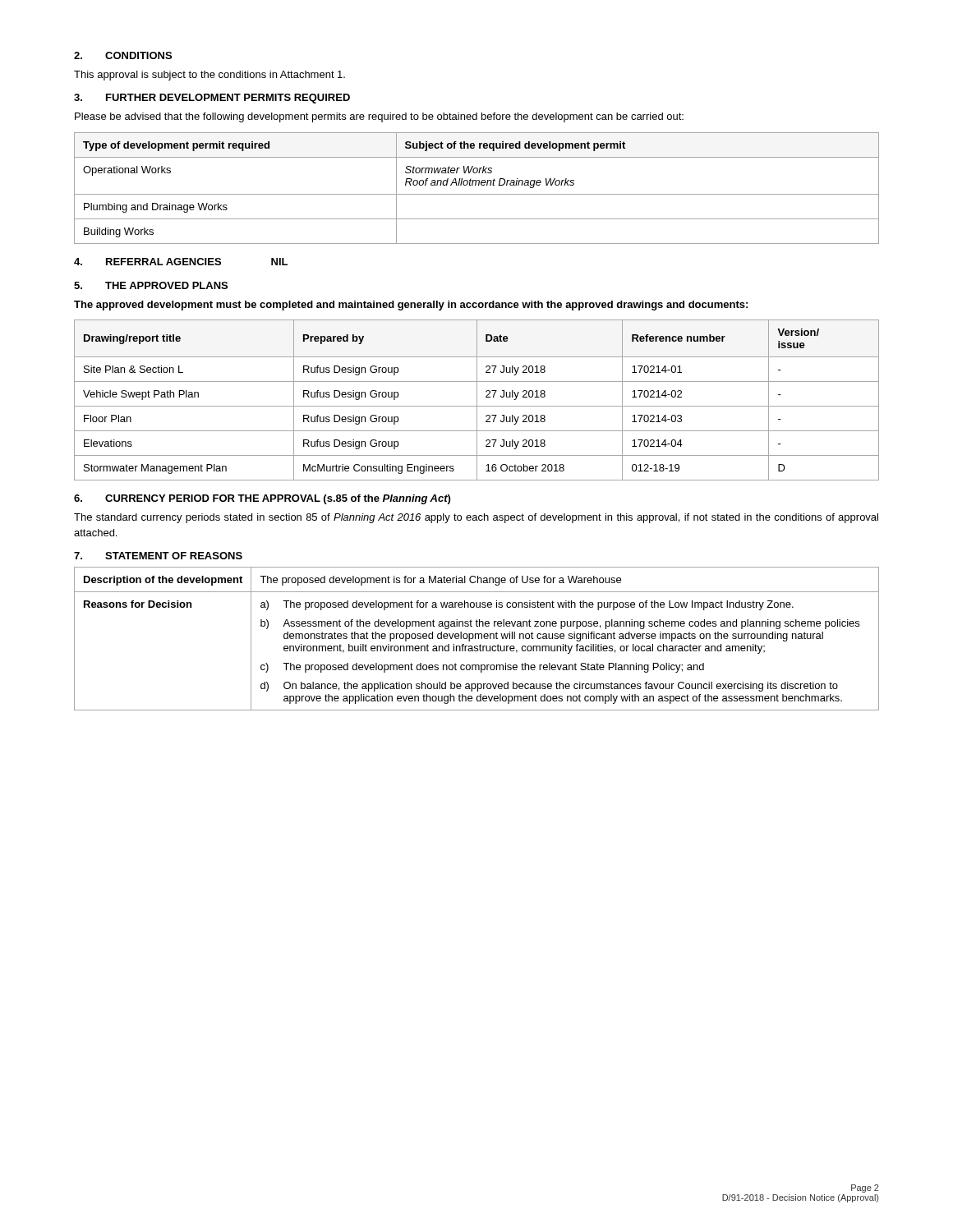The width and height of the screenshot is (953, 1232).
Task: Find the table that mentions "The proposed development"
Action: pos(476,638)
